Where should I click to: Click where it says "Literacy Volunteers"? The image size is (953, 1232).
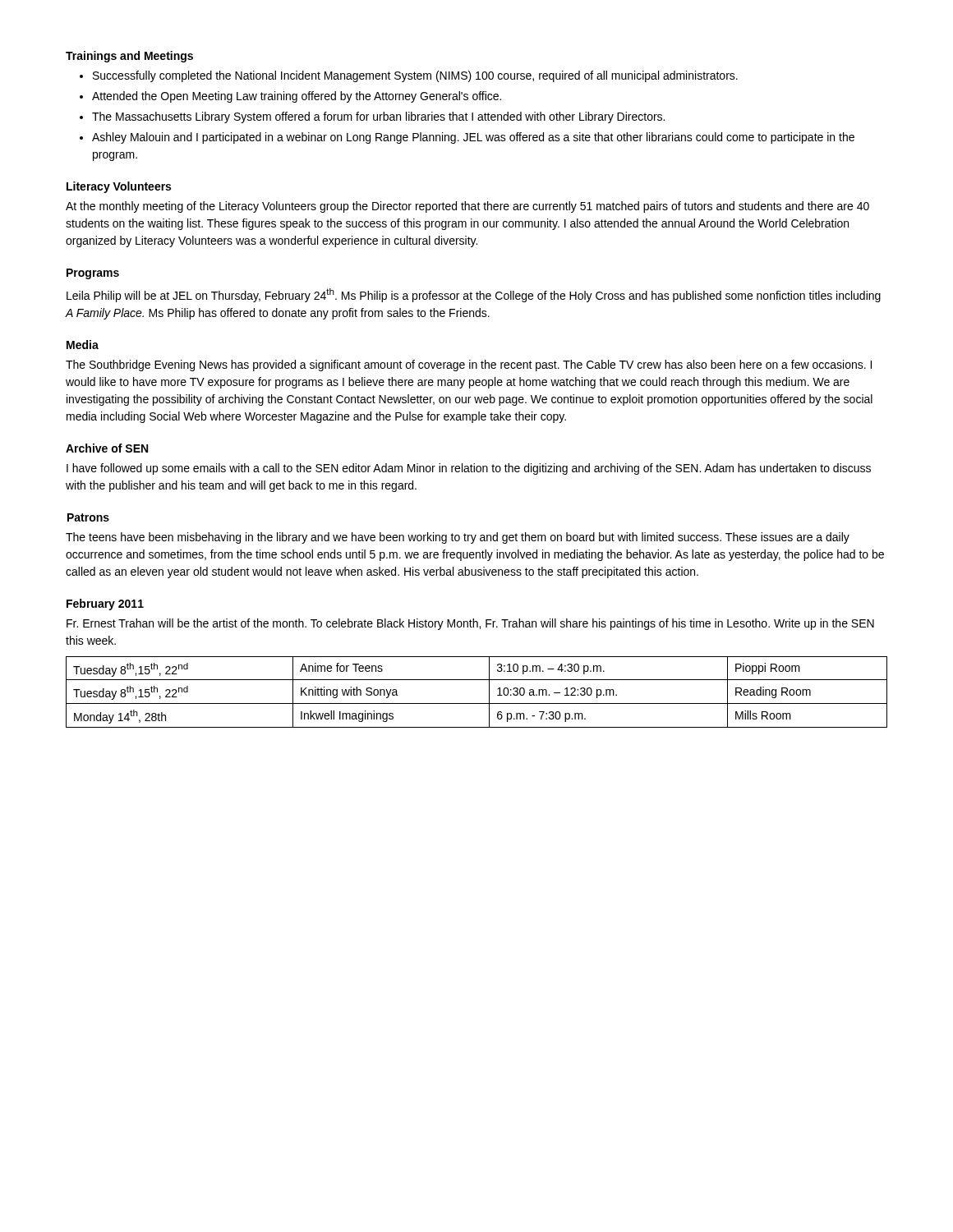point(119,186)
